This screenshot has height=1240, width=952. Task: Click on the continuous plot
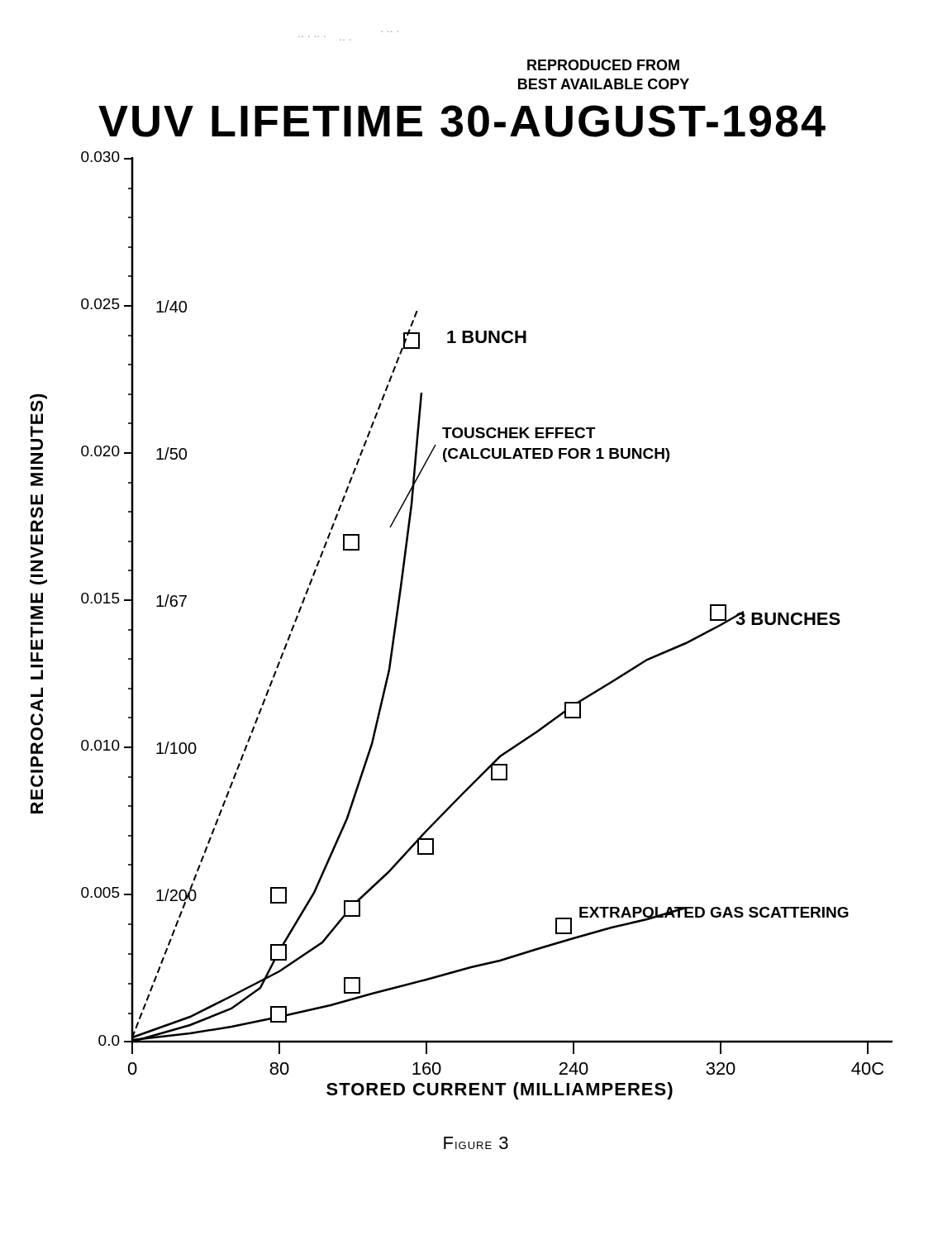475,603
